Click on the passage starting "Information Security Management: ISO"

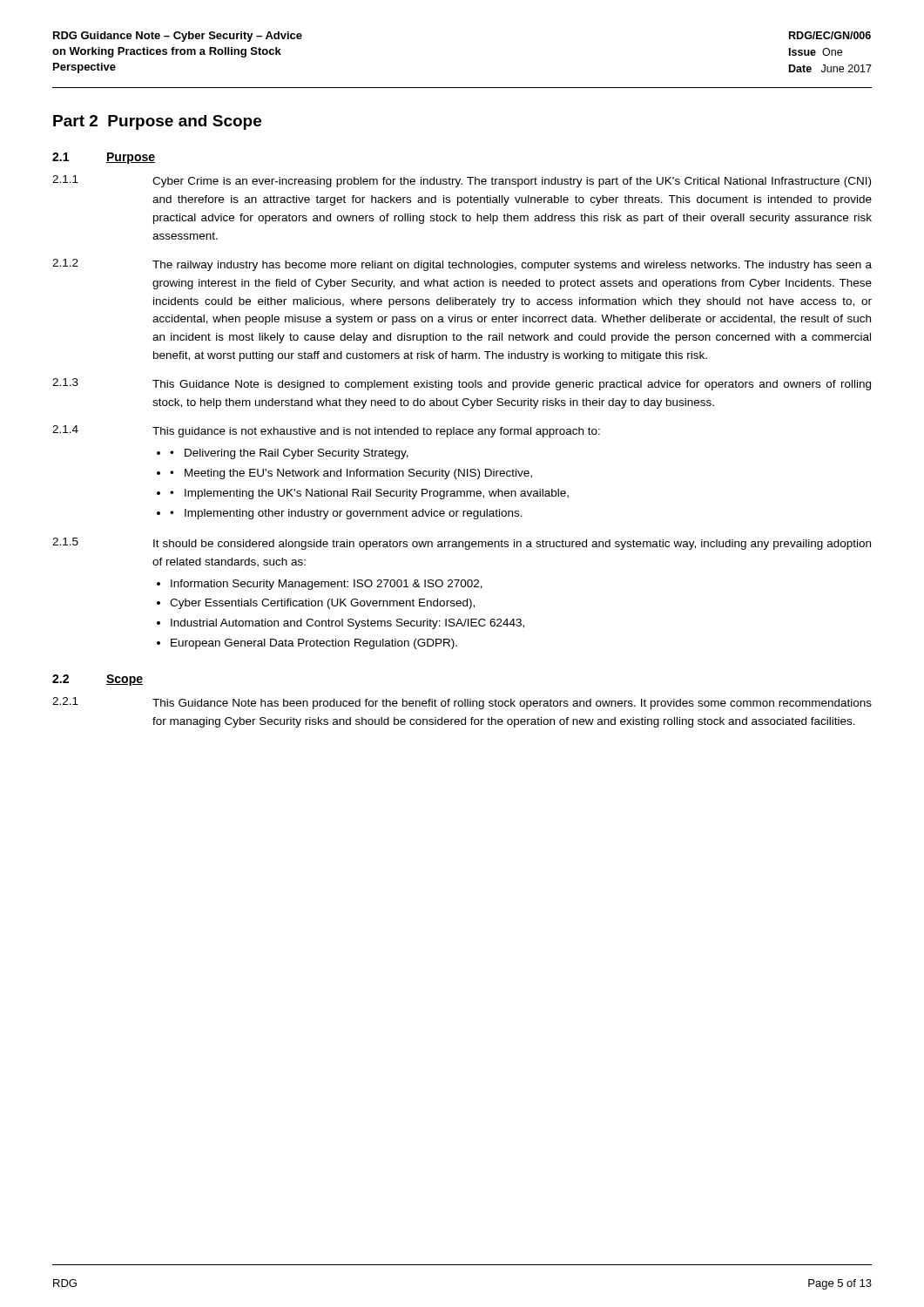(x=326, y=583)
